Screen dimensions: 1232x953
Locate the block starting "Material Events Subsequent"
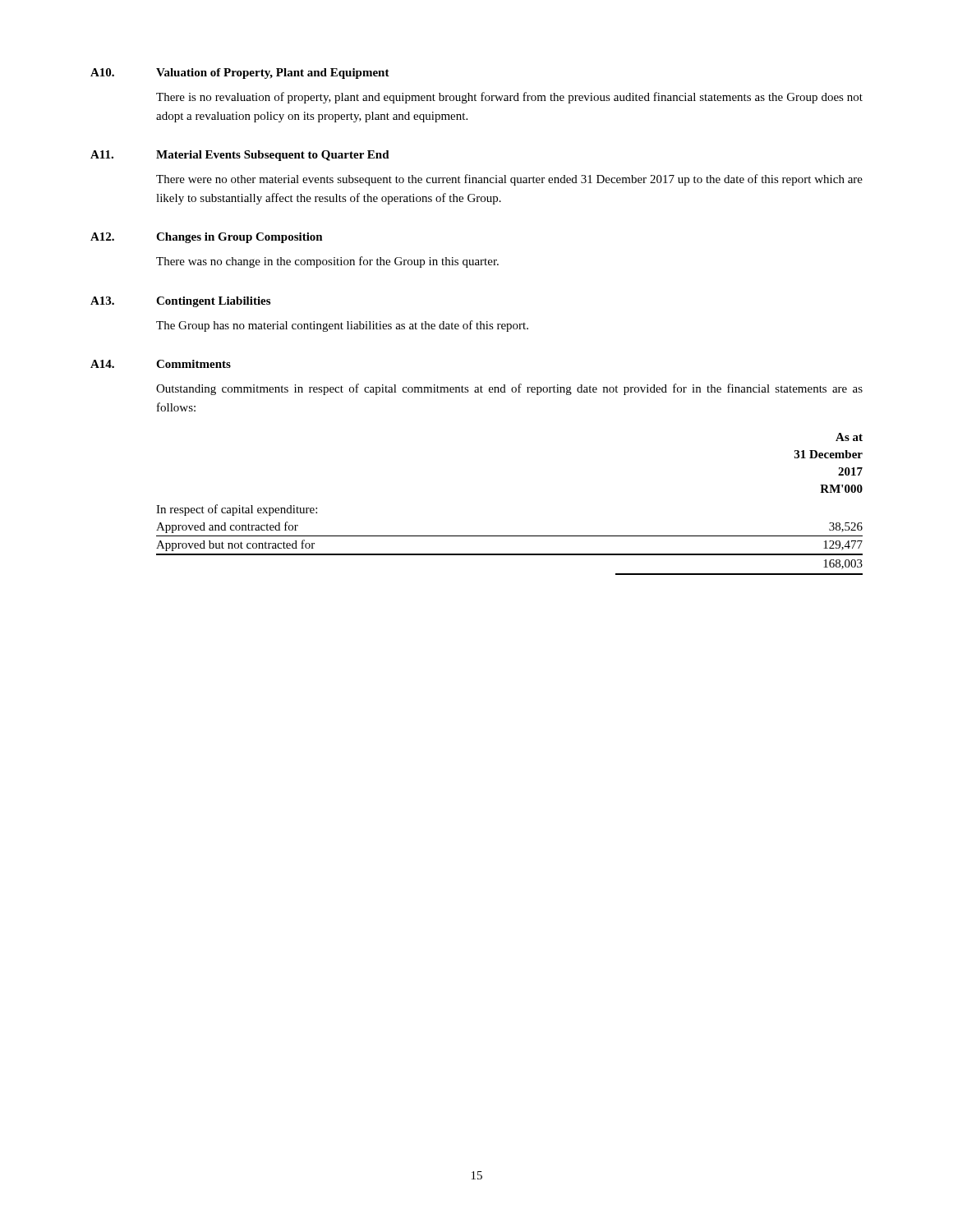(273, 154)
